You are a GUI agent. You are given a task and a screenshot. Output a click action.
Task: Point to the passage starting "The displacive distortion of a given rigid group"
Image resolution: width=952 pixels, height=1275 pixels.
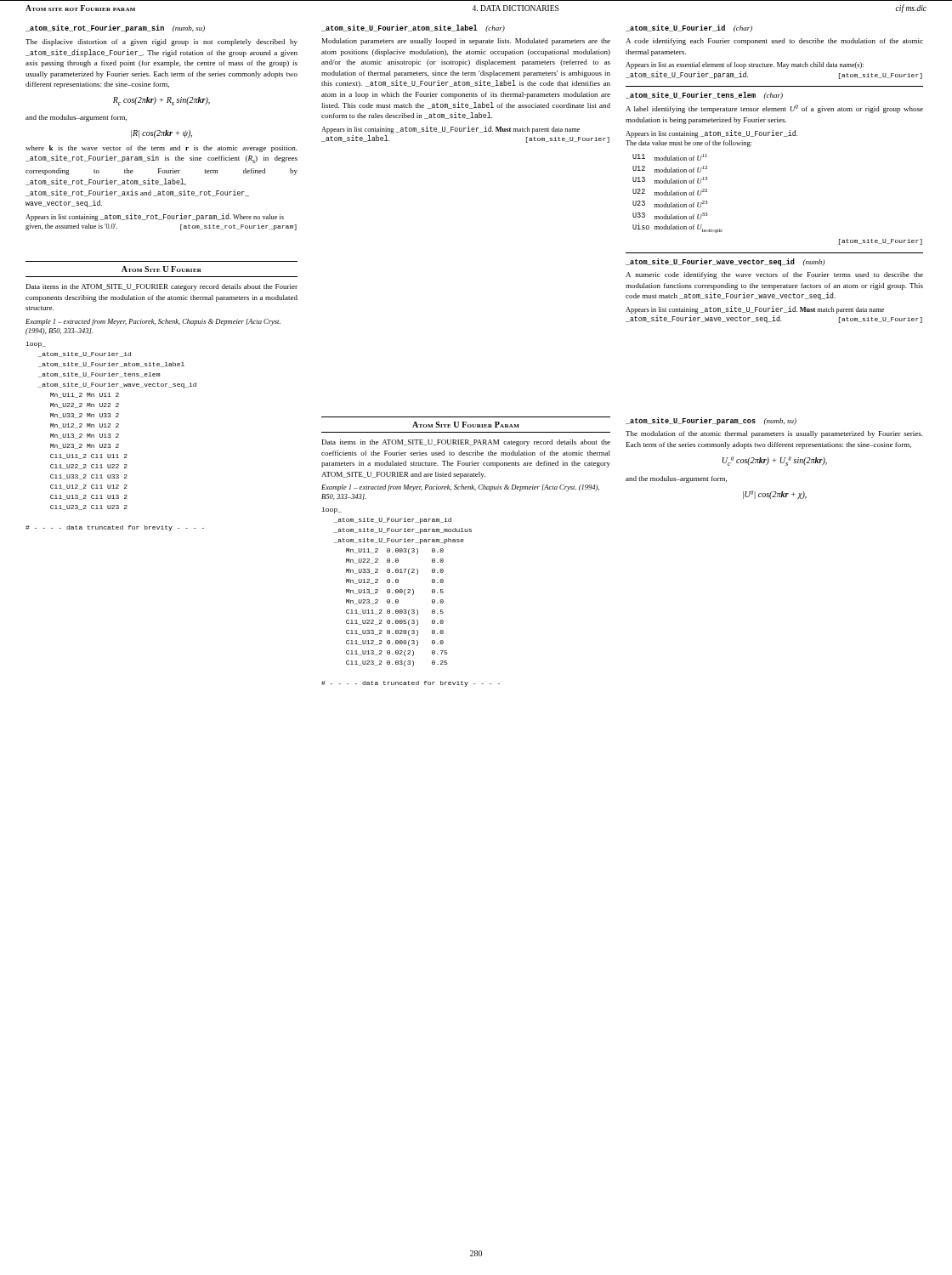point(162,63)
